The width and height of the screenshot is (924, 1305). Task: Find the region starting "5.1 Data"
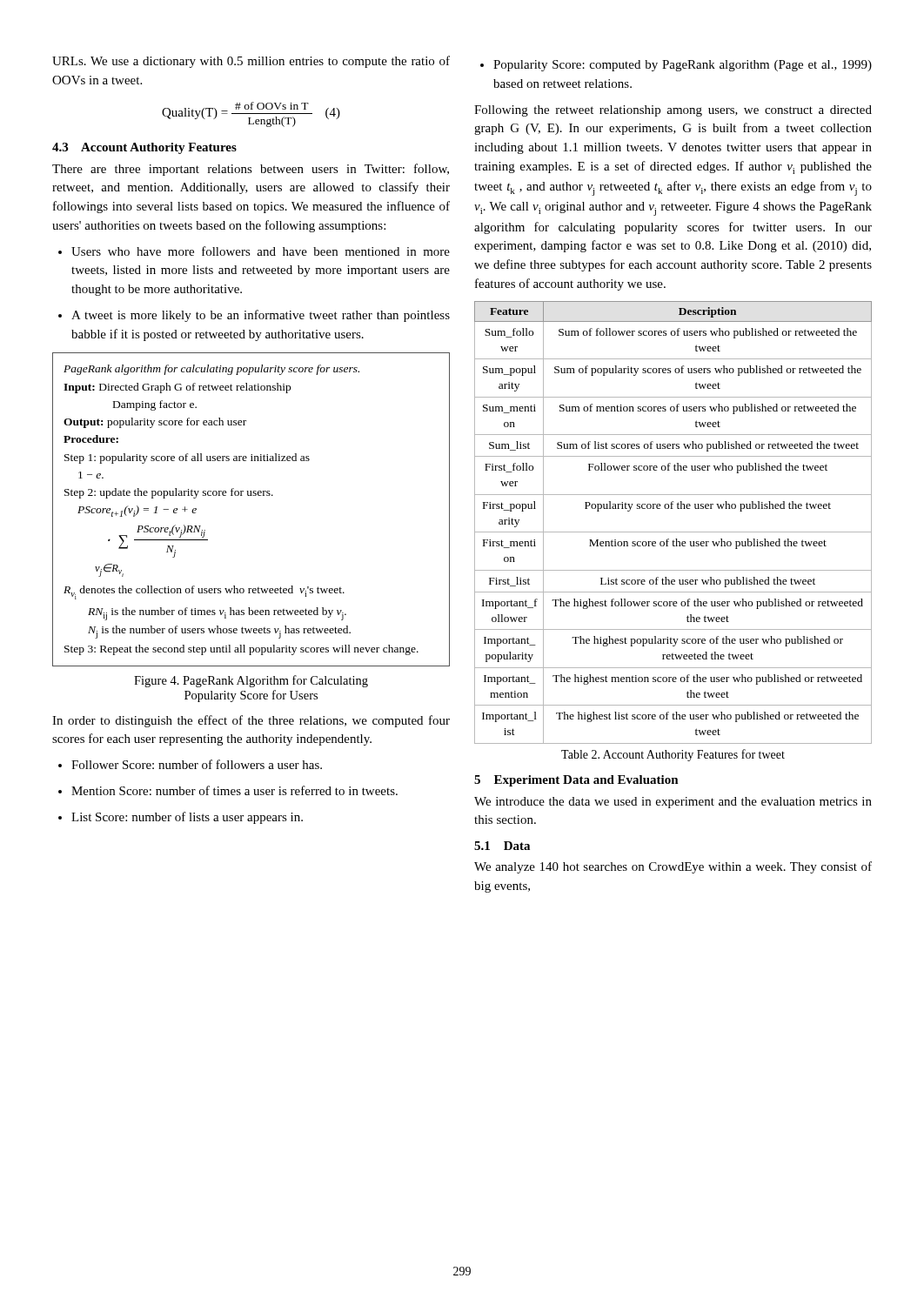pyautogui.click(x=502, y=846)
